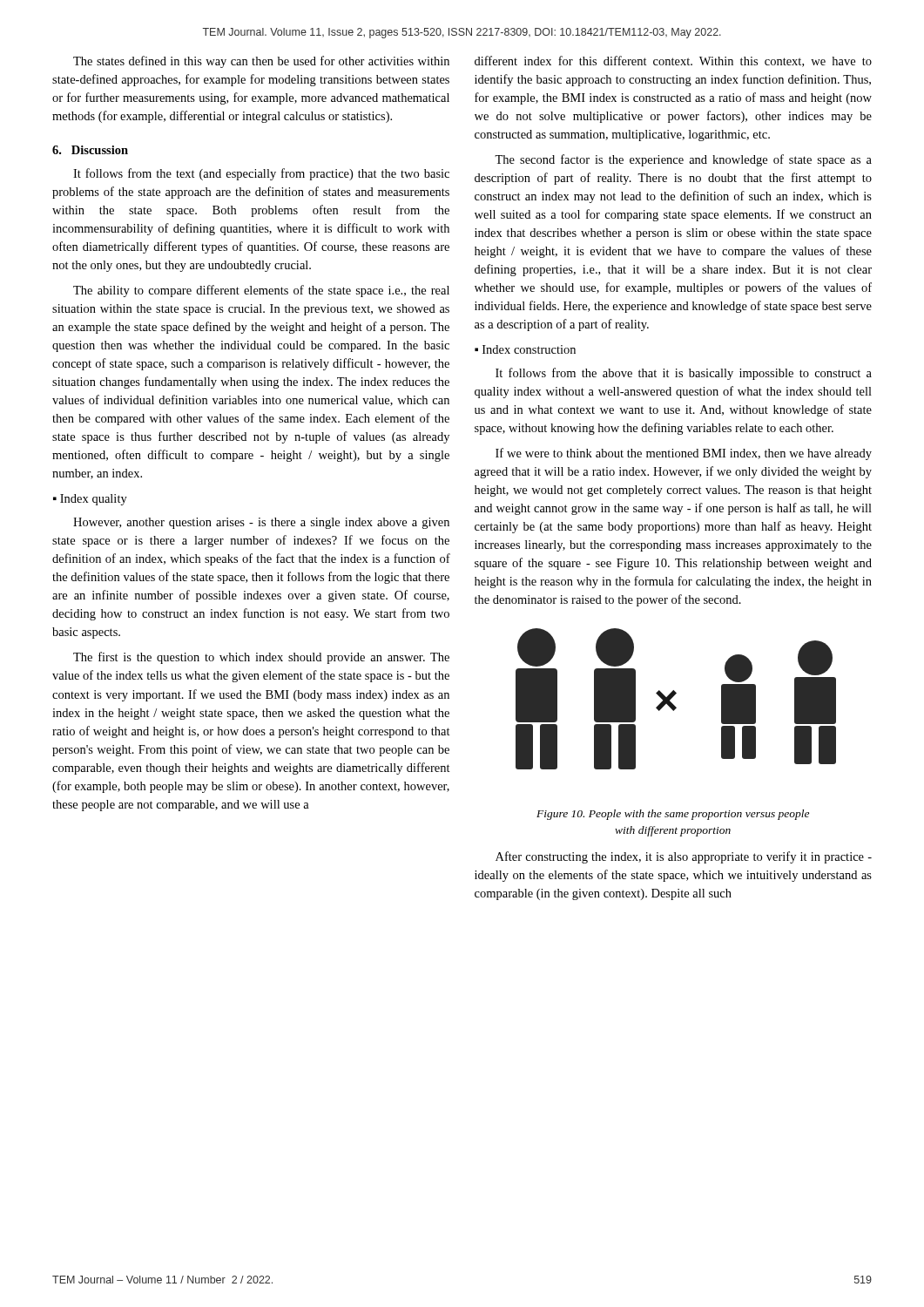This screenshot has height=1307, width=924.
Task: Point to the passage starting "Figure 10. People with"
Action: tap(673, 822)
